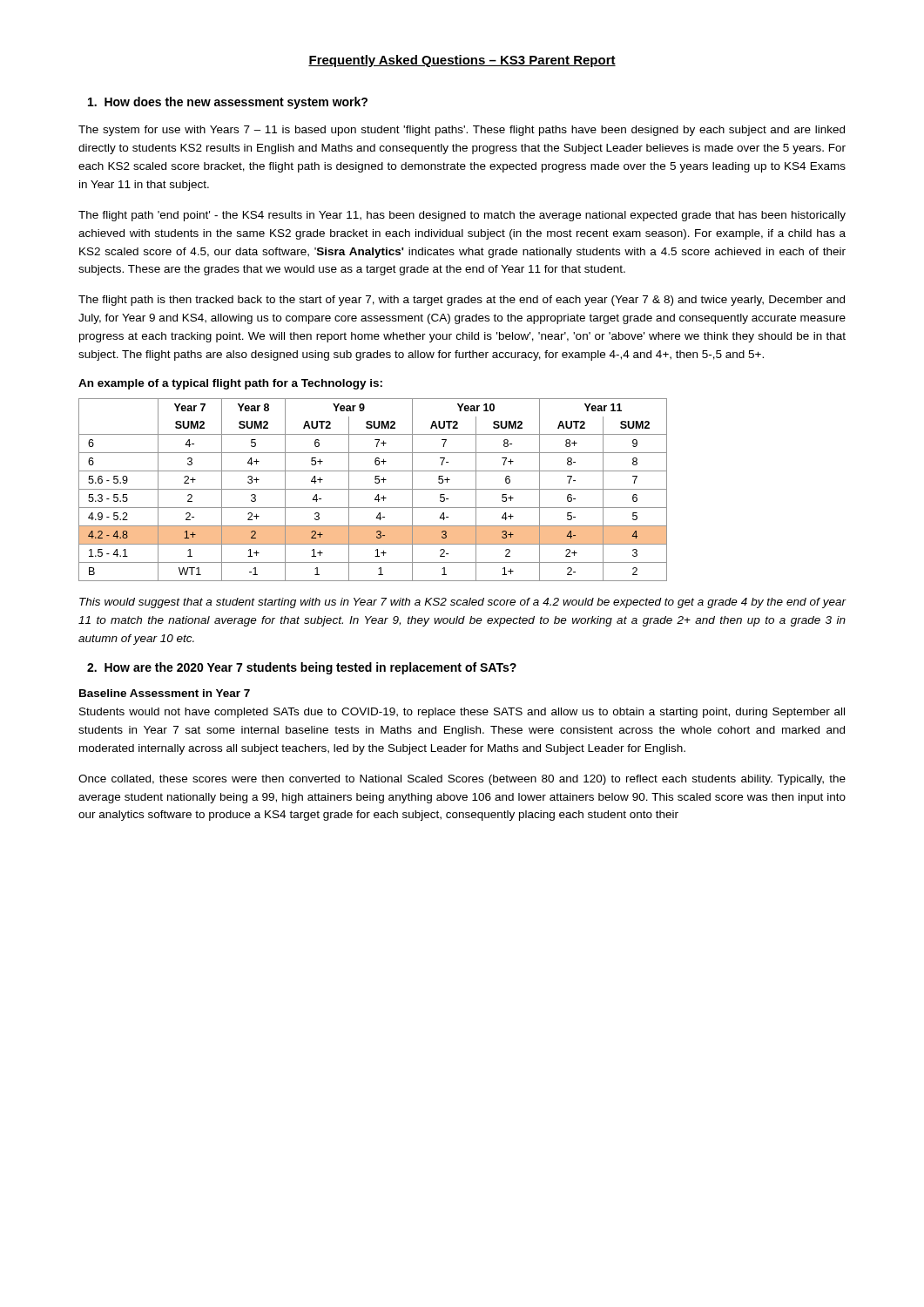Locate the block of text that opens with "This would suggest"
Image resolution: width=924 pixels, height=1307 pixels.
tap(462, 620)
